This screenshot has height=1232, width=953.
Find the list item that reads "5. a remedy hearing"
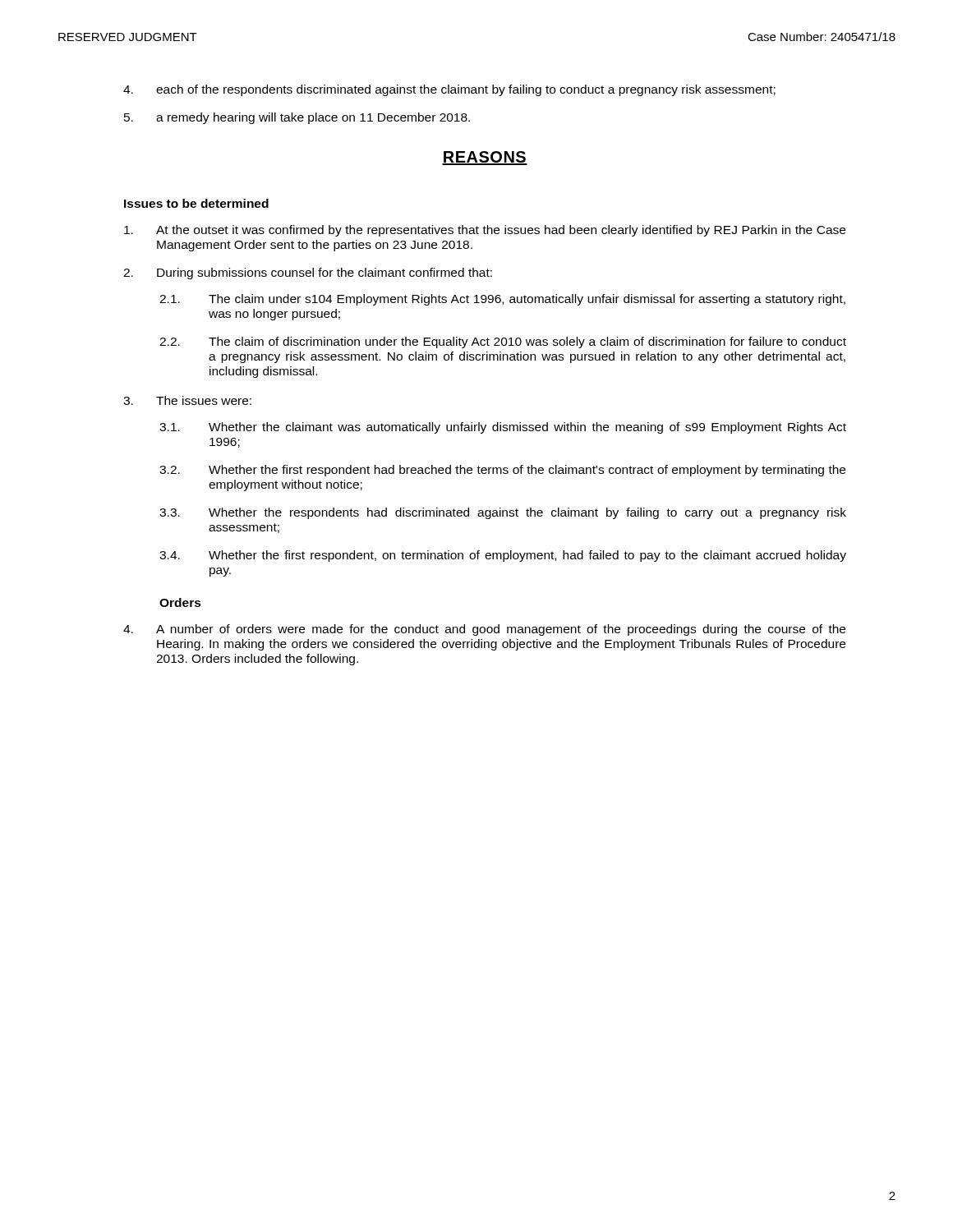click(297, 117)
